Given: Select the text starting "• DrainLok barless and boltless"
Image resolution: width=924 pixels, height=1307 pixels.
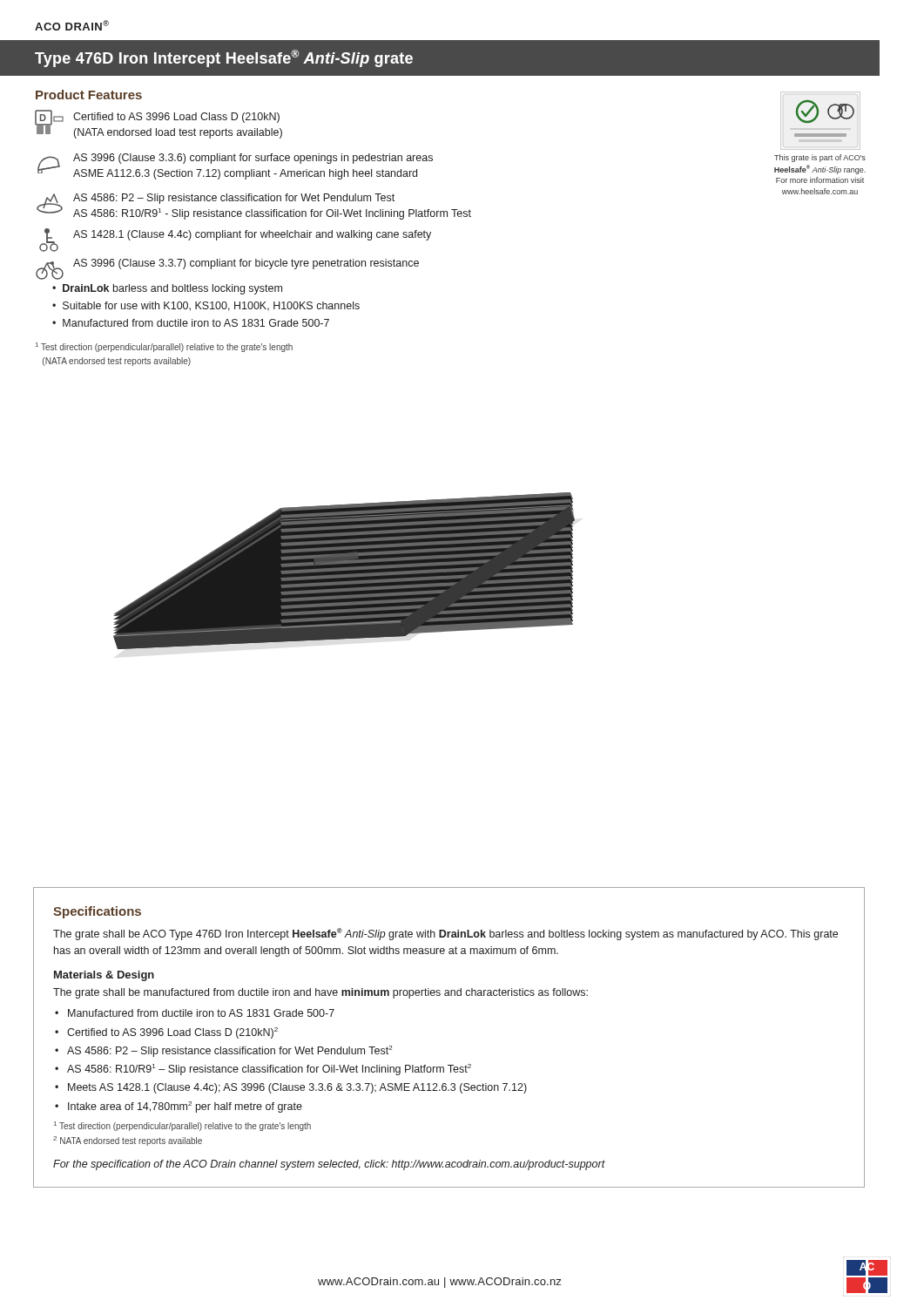Looking at the screenshot, I should coord(168,288).
